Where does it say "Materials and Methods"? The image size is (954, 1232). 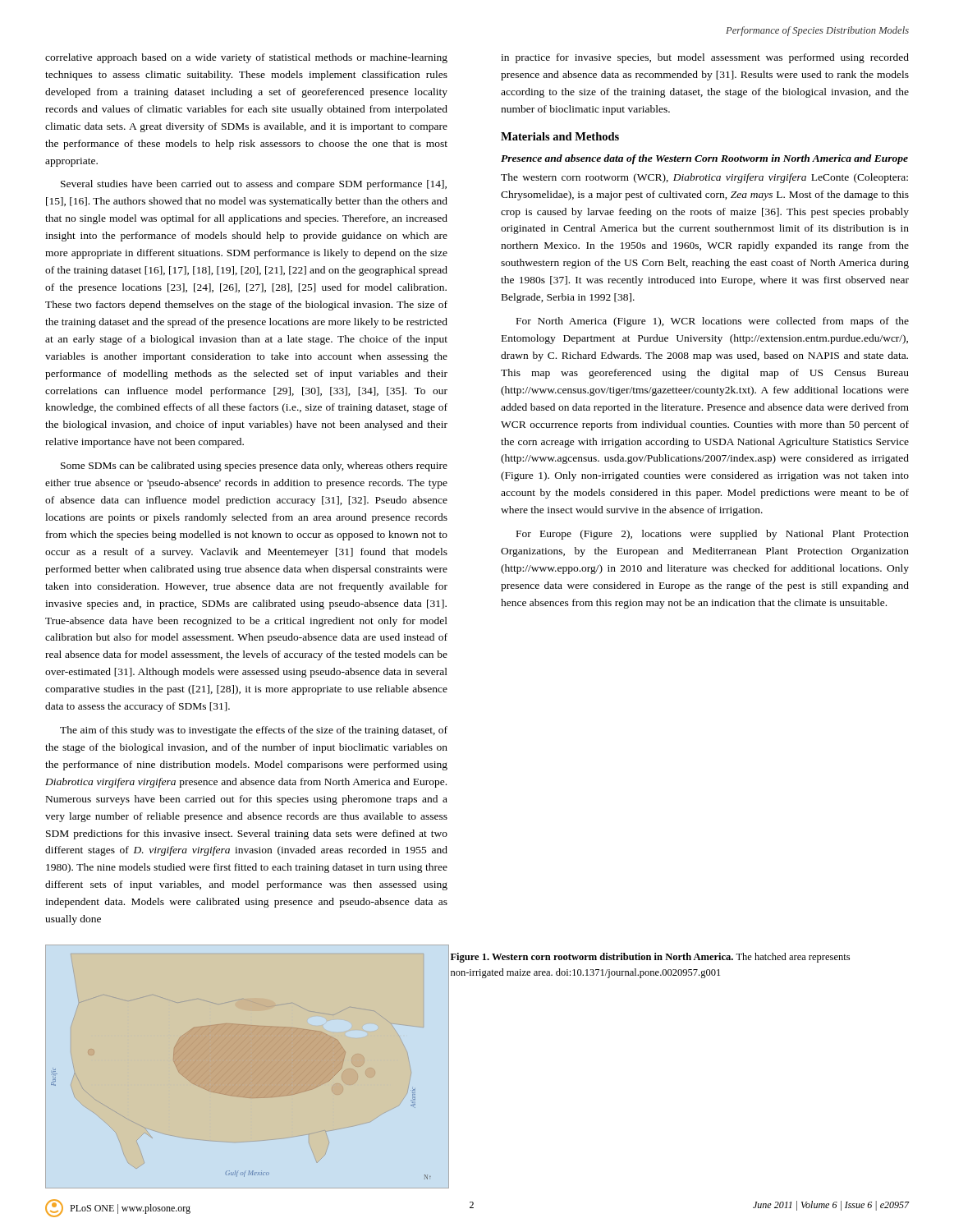[560, 136]
